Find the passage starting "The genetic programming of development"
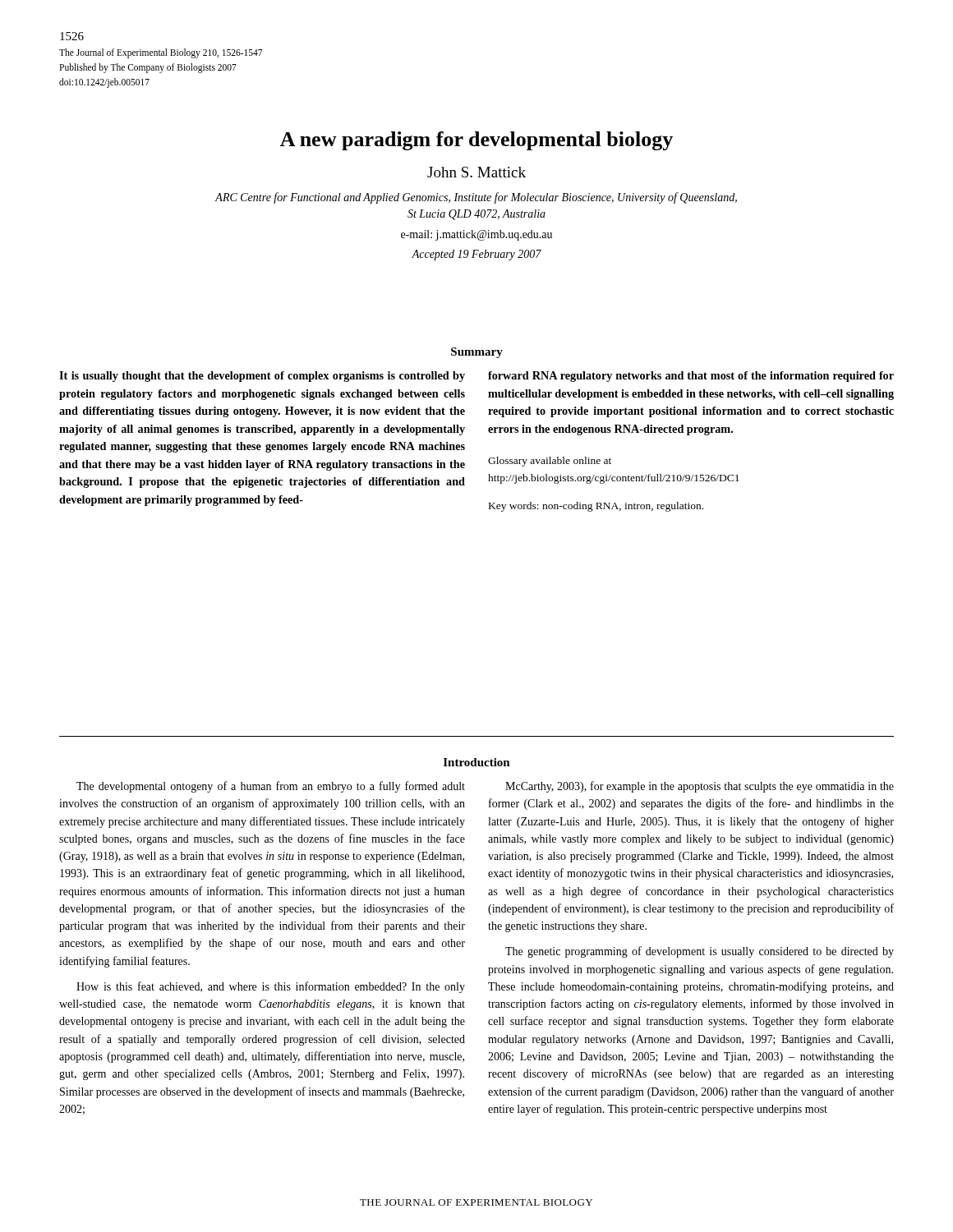Viewport: 953px width, 1232px height. (691, 1030)
